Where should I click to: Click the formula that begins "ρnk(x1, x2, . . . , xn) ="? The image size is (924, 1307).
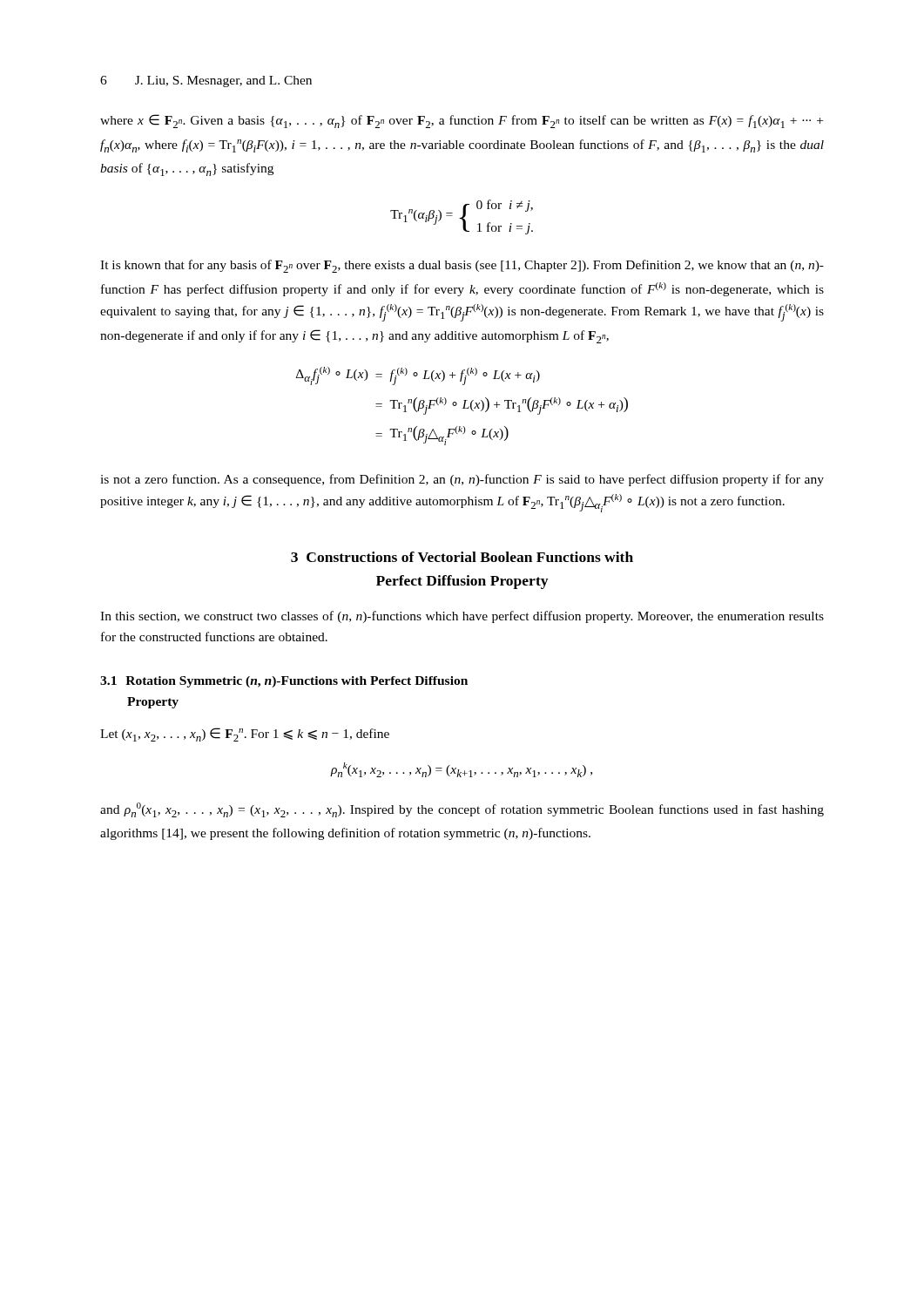tap(462, 770)
